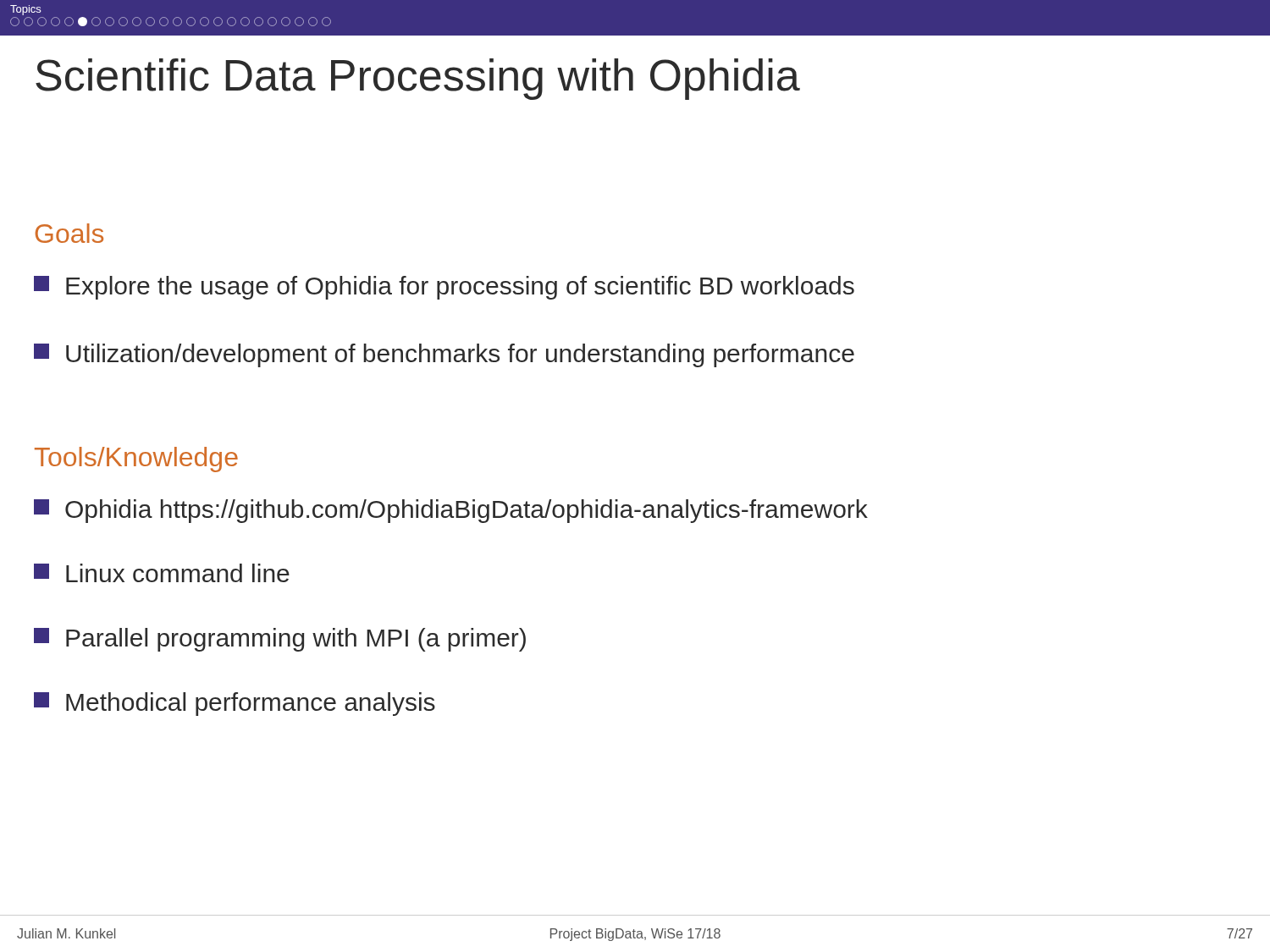1270x952 pixels.
Task: Click where it says "Methodical performance analysis"
Action: pyautogui.click(x=235, y=703)
